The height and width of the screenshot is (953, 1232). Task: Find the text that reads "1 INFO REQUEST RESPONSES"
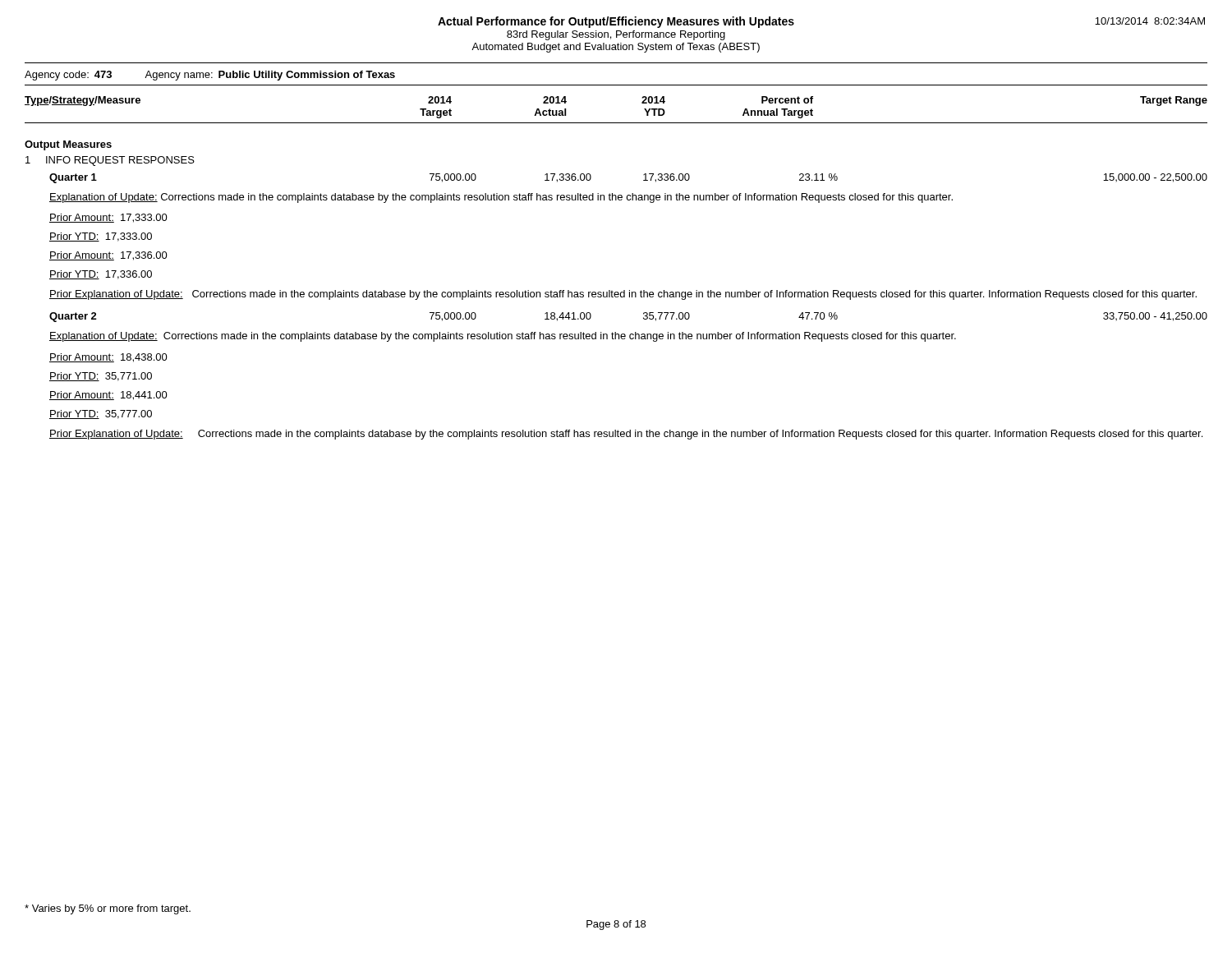(x=110, y=161)
